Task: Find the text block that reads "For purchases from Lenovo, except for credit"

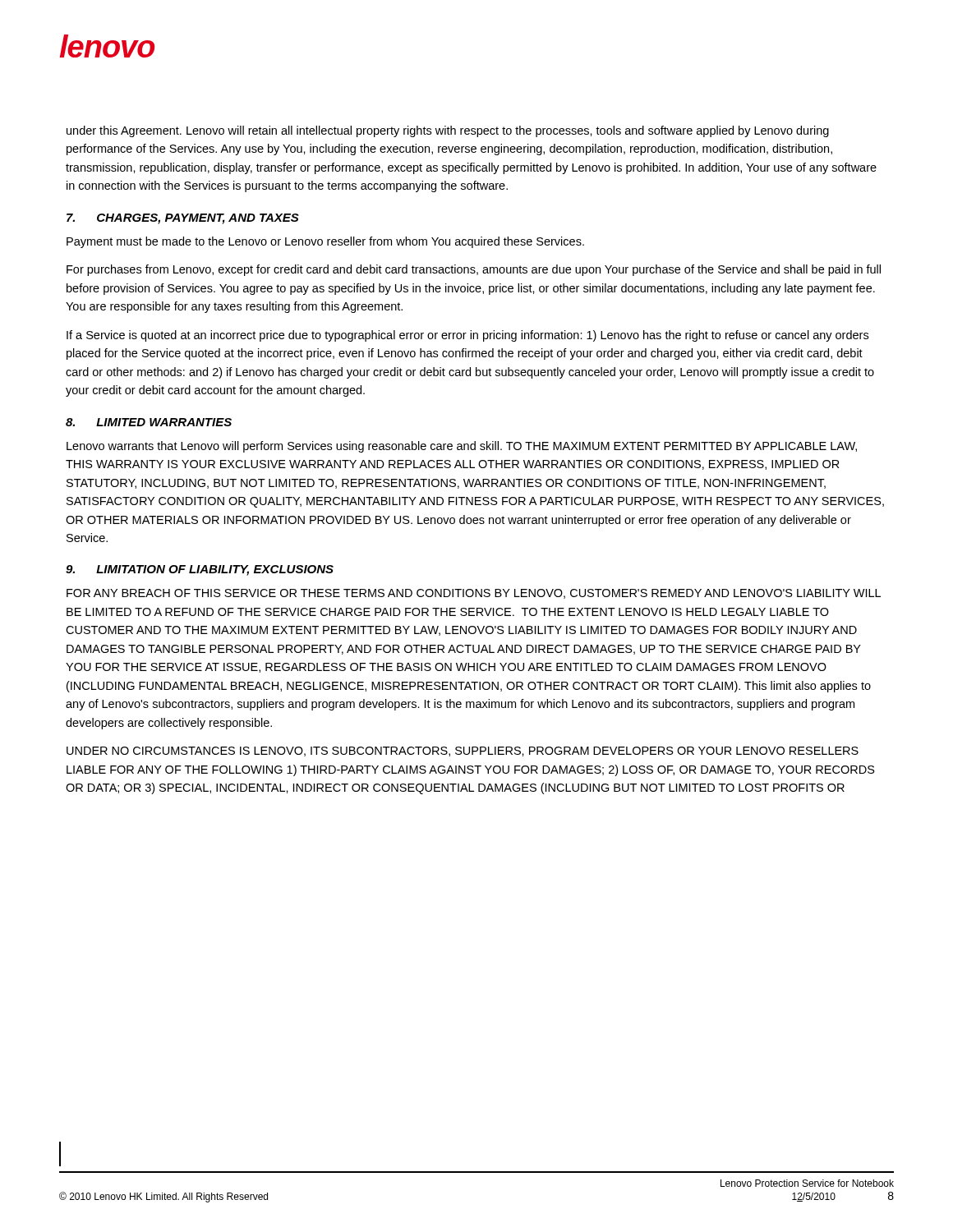Action: coord(474,288)
